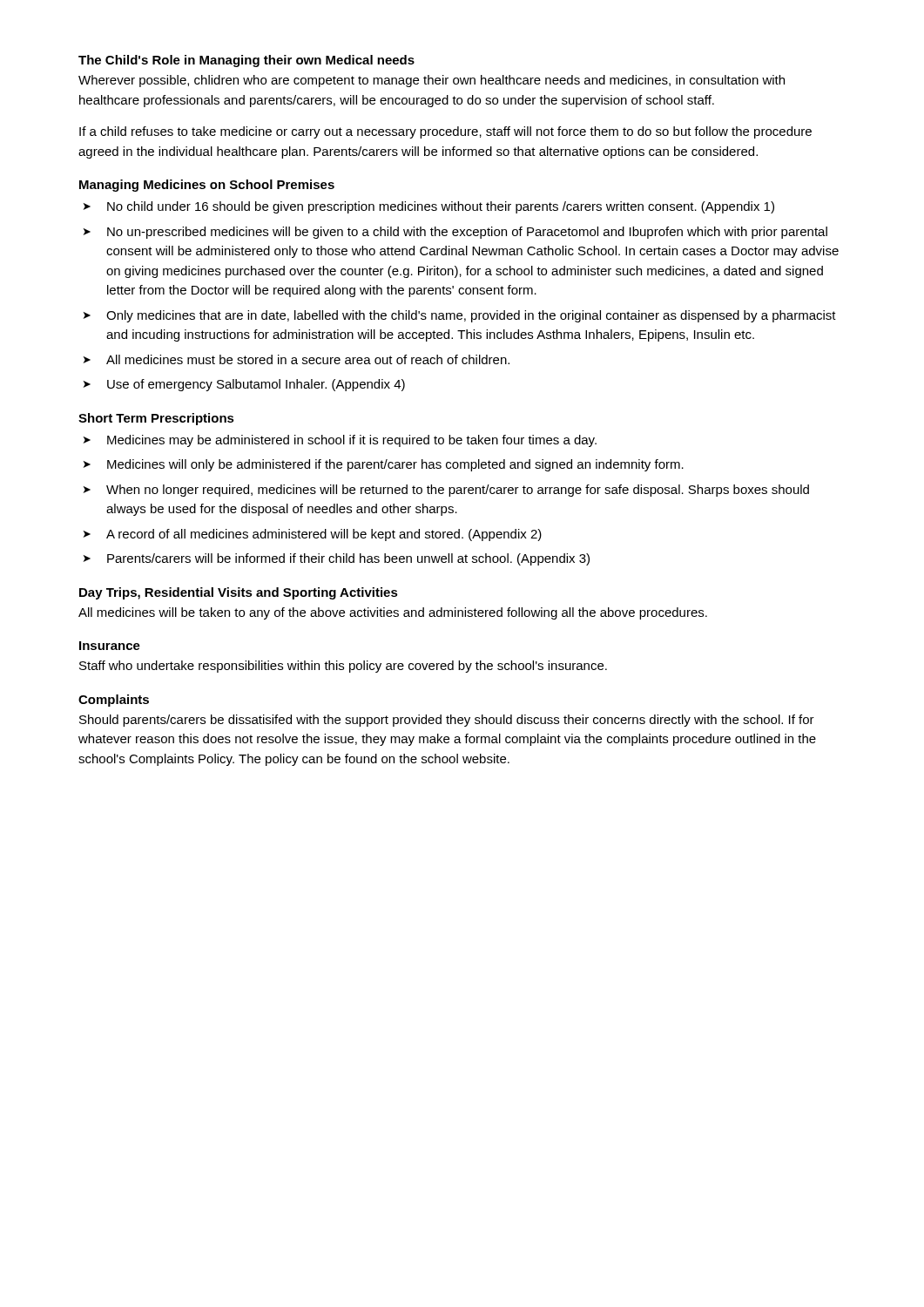This screenshot has height=1307, width=924.
Task: Select the passage starting "Day Trips, Residential Visits and Sporting Activities"
Action: click(x=238, y=592)
